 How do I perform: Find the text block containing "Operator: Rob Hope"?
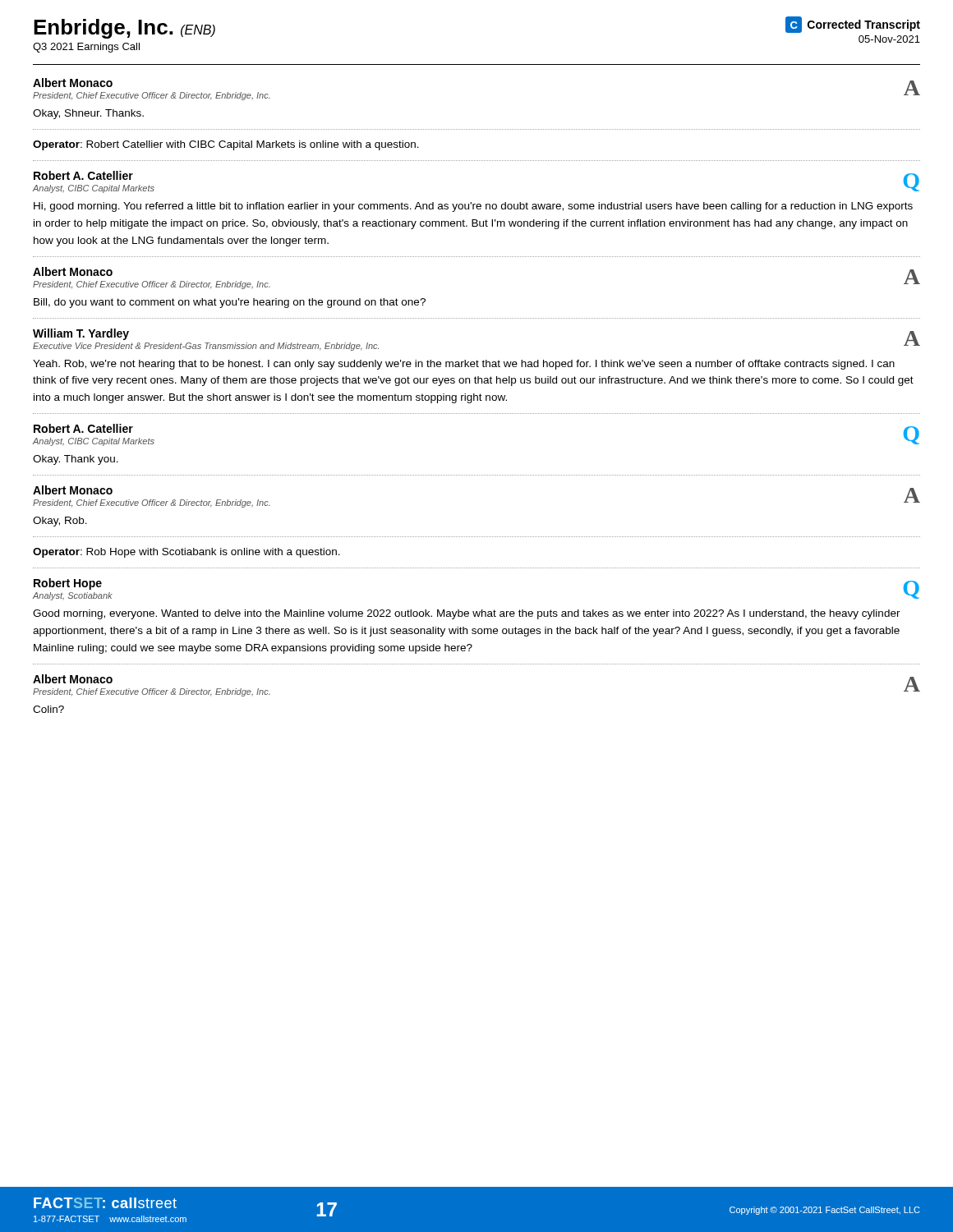[187, 552]
